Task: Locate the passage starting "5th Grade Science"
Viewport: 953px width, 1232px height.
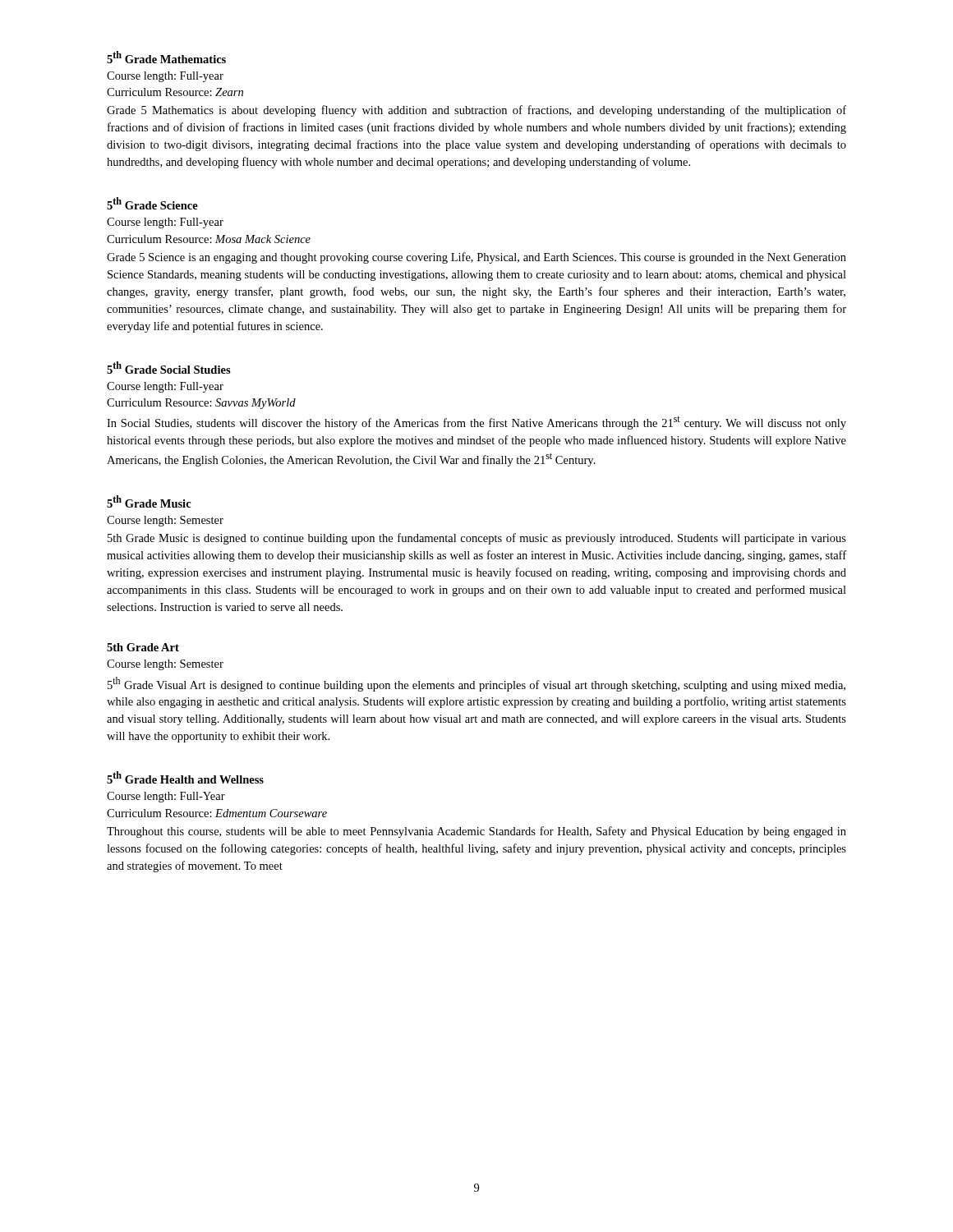Action: pos(152,204)
